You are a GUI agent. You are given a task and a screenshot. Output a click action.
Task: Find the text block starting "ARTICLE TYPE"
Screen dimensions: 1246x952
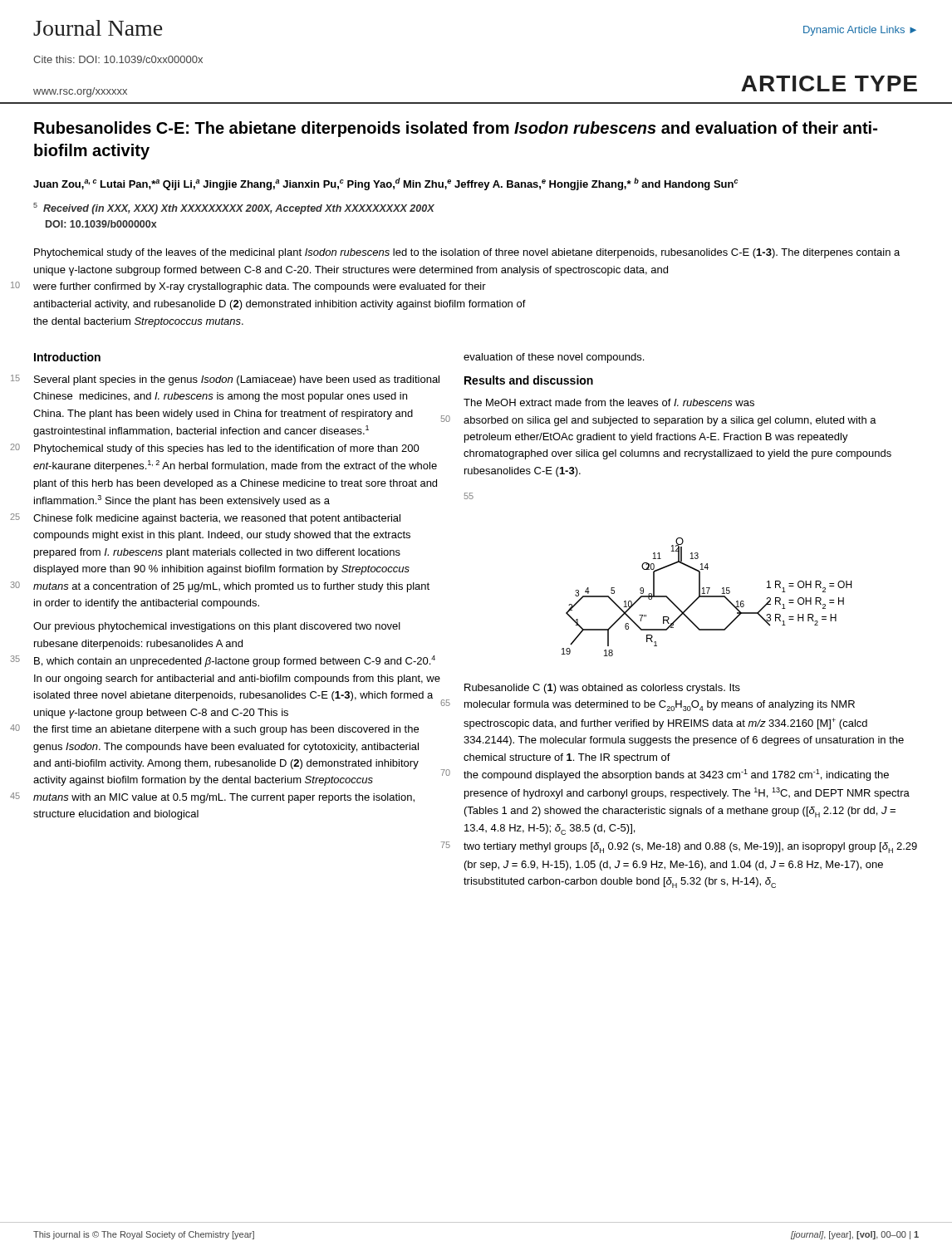pyautogui.click(x=830, y=83)
